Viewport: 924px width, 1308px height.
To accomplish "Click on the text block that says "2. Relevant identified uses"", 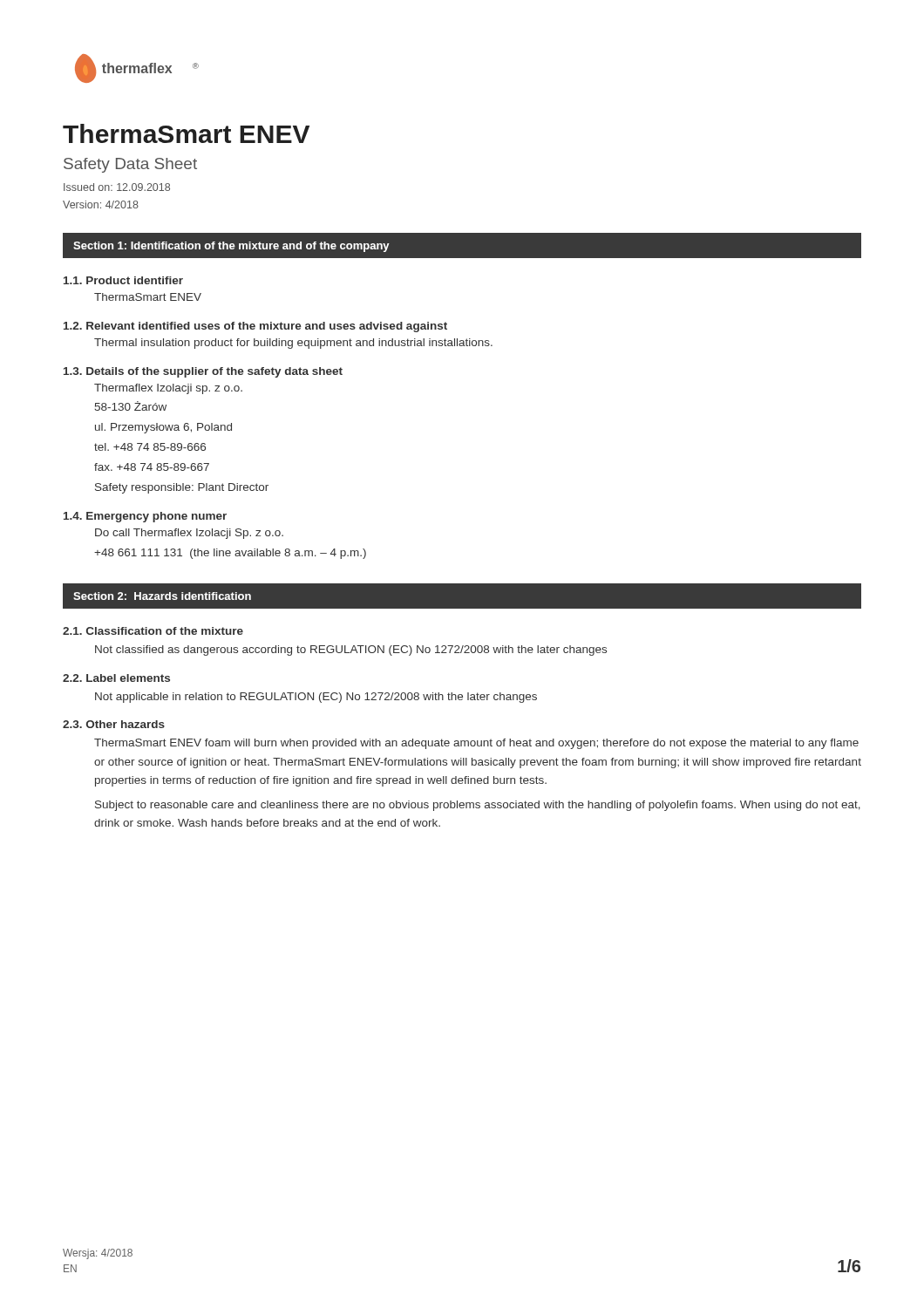I will pyautogui.click(x=462, y=335).
